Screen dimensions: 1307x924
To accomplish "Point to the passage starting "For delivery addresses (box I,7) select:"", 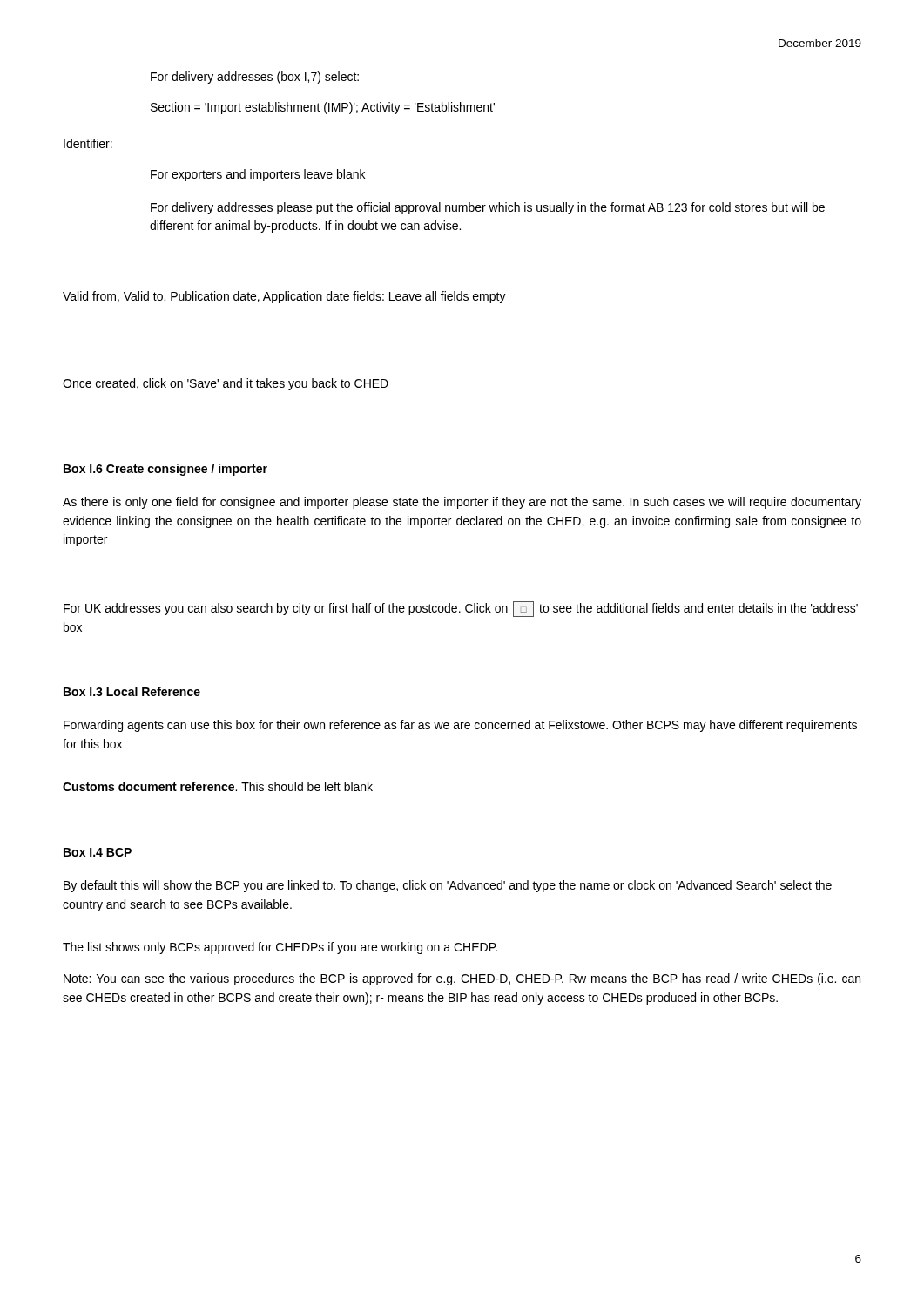I will (x=255, y=78).
